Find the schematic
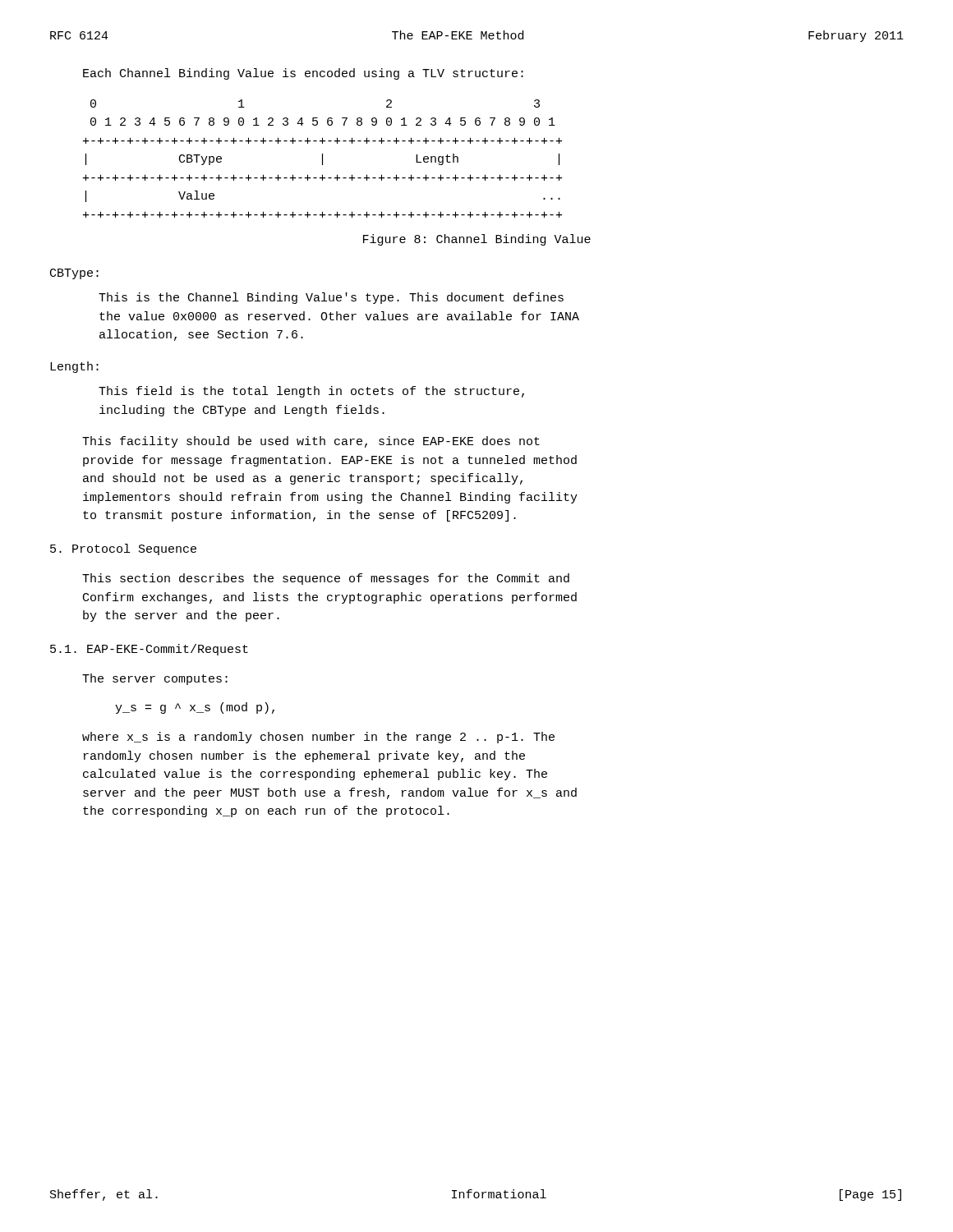 pyautogui.click(x=493, y=160)
